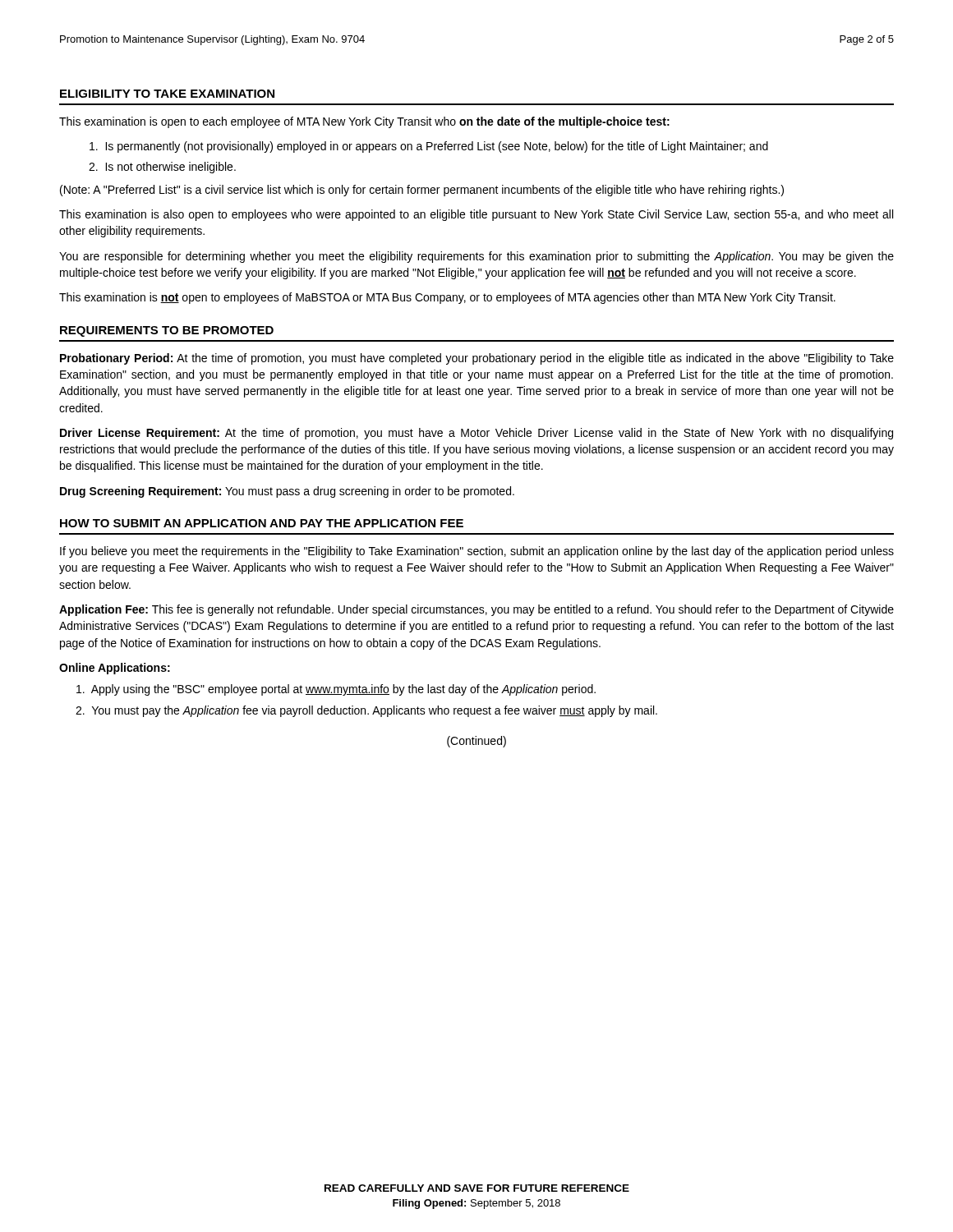Find the element starting "Probationary Period: At the time of"
Viewport: 953px width, 1232px height.
[476, 383]
